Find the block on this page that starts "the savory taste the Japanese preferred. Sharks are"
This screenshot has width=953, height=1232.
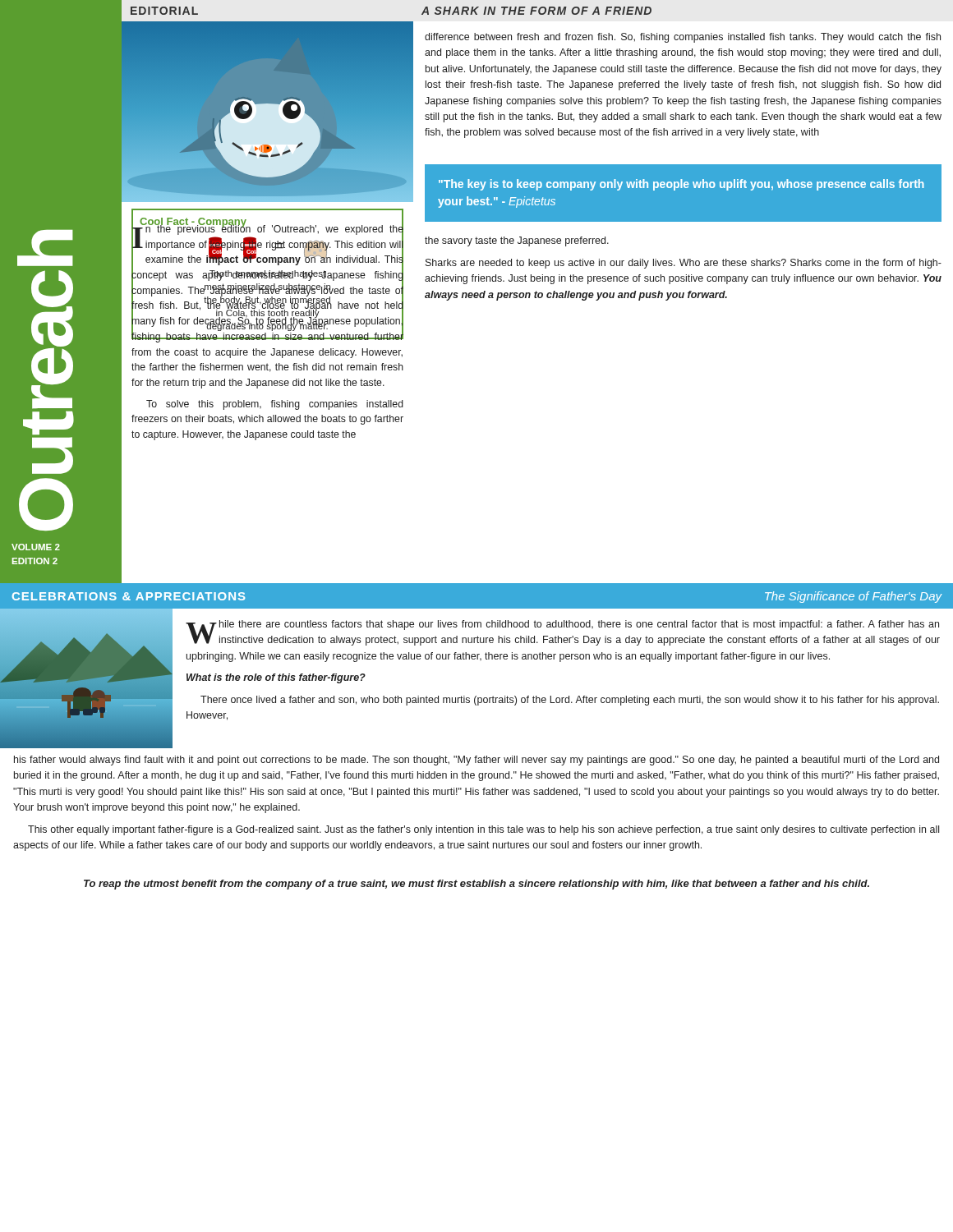683,268
